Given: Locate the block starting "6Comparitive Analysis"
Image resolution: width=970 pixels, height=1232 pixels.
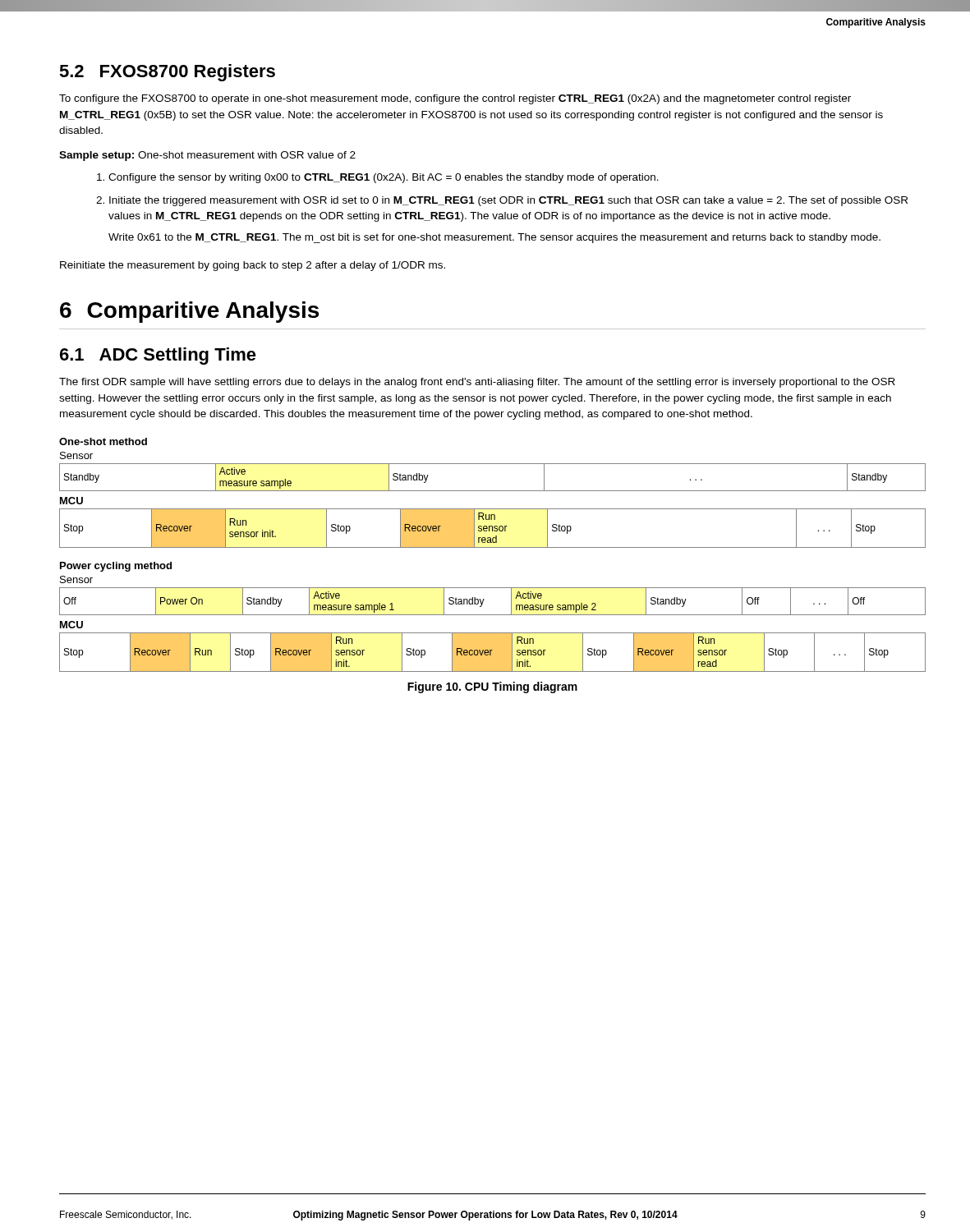Looking at the screenshot, I should pyautogui.click(x=189, y=312).
